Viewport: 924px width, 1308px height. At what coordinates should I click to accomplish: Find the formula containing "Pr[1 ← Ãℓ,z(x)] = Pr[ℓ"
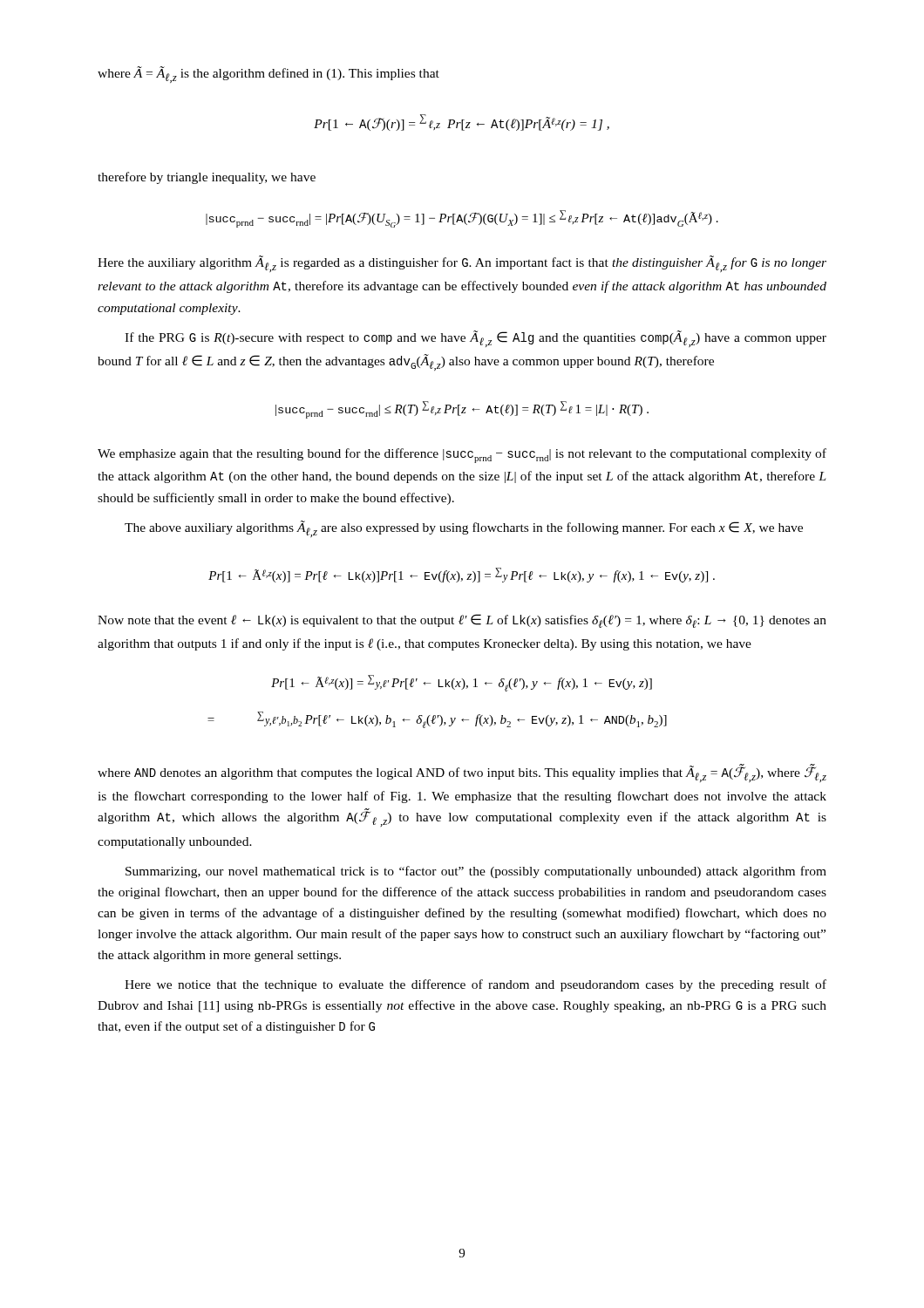coord(462,574)
